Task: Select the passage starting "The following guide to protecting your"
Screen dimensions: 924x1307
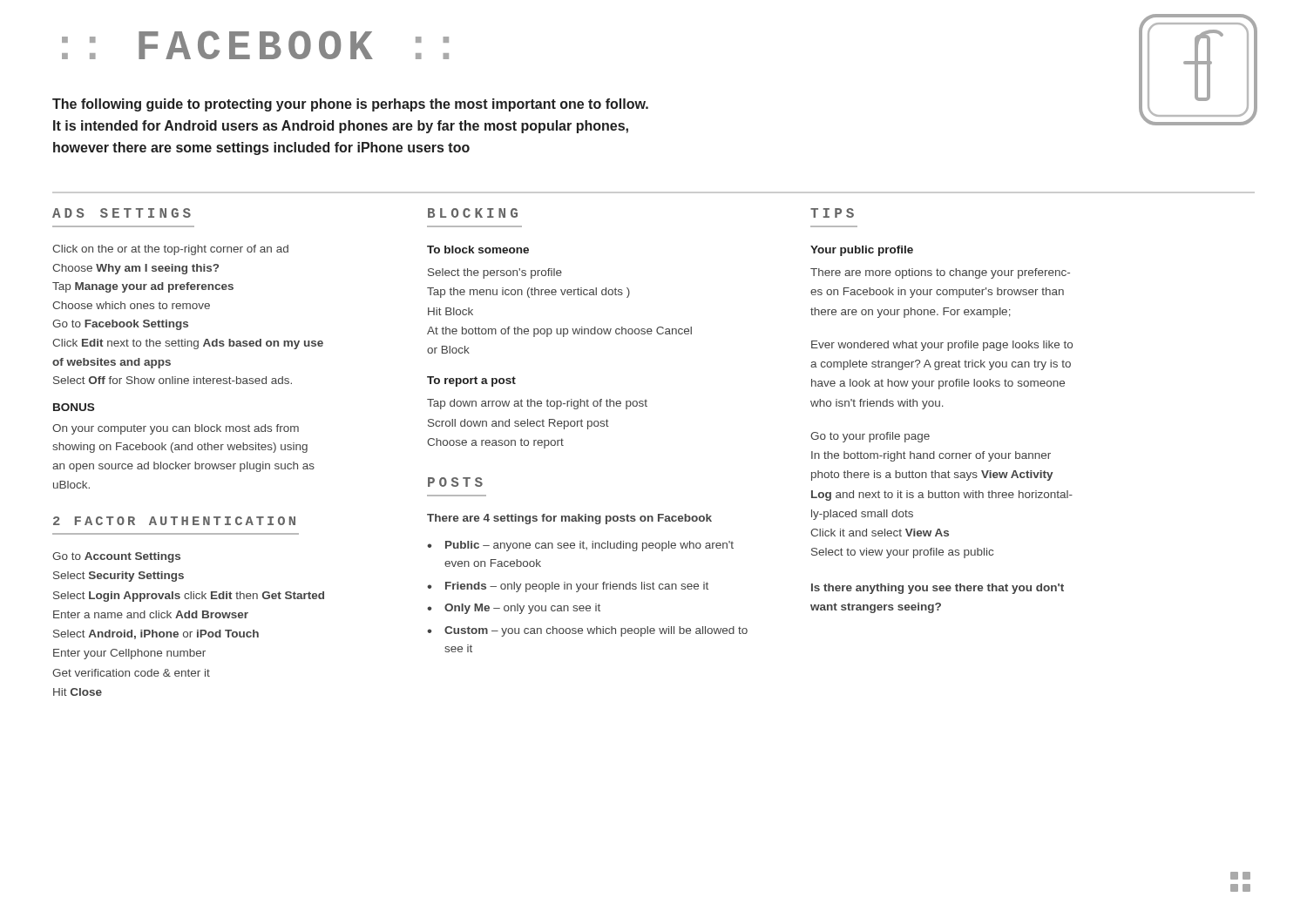Action: pyautogui.click(x=351, y=126)
